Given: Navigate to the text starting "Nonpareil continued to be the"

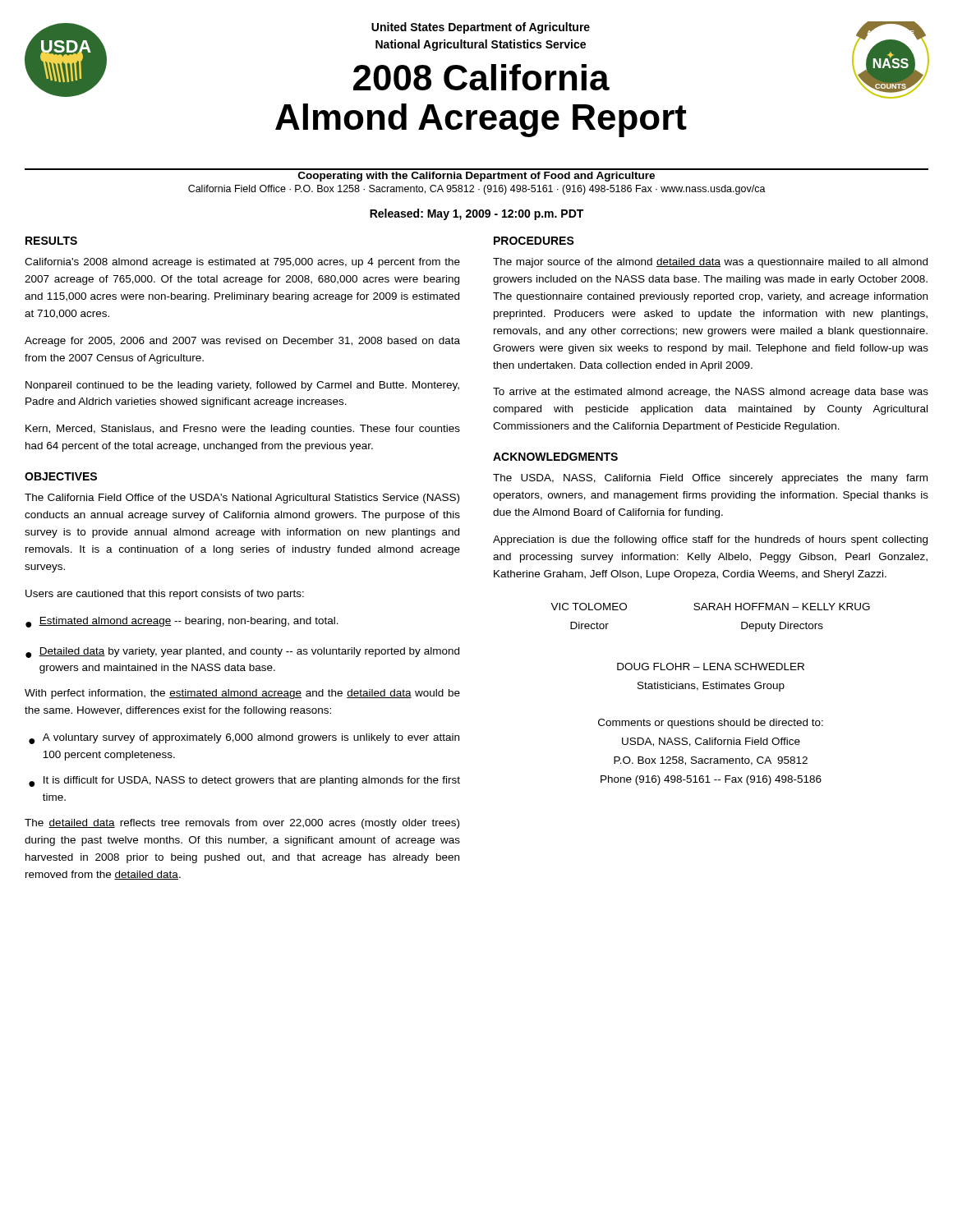Looking at the screenshot, I should [242, 393].
